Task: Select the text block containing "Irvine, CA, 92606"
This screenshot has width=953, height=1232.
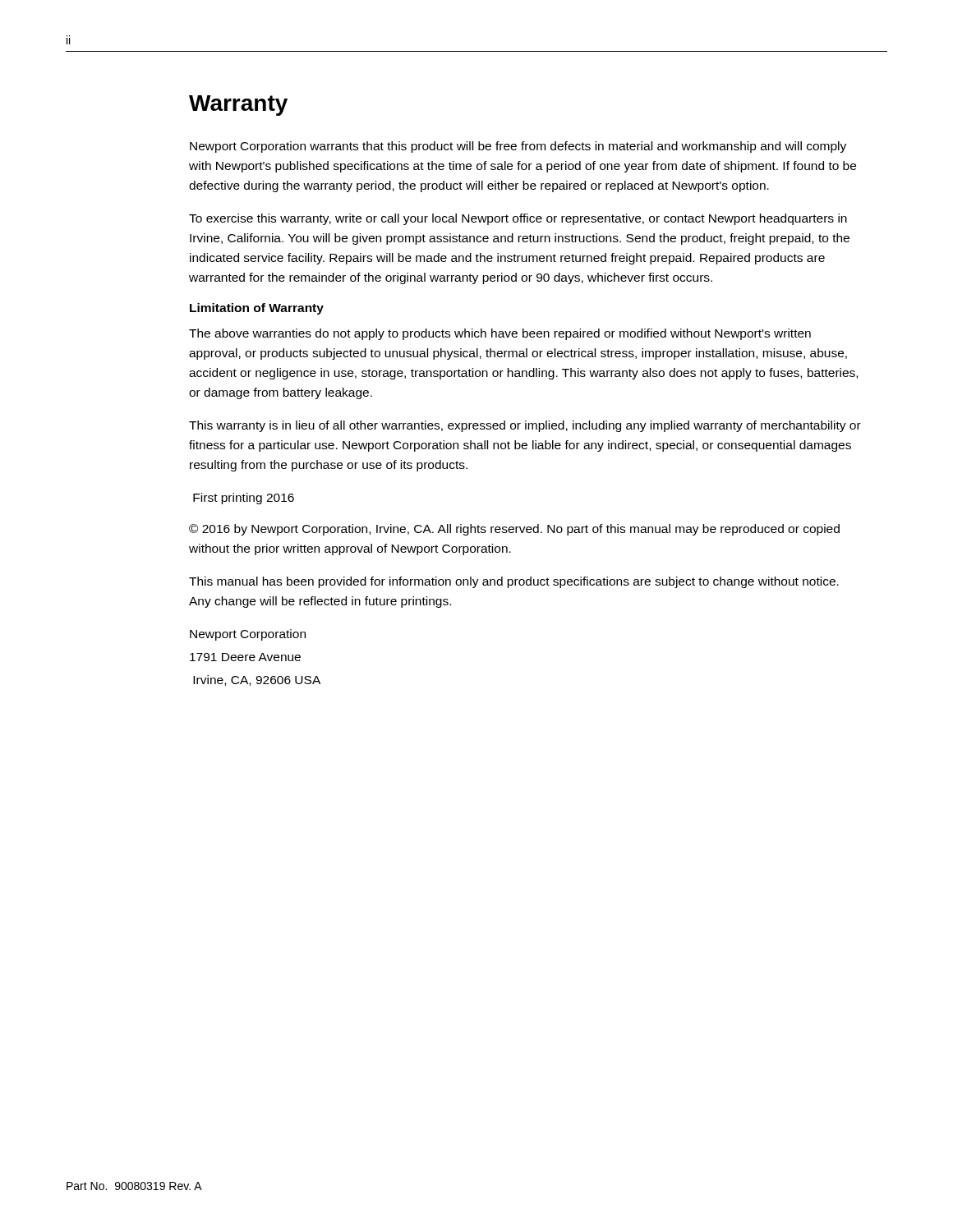Action: pyautogui.click(x=255, y=680)
